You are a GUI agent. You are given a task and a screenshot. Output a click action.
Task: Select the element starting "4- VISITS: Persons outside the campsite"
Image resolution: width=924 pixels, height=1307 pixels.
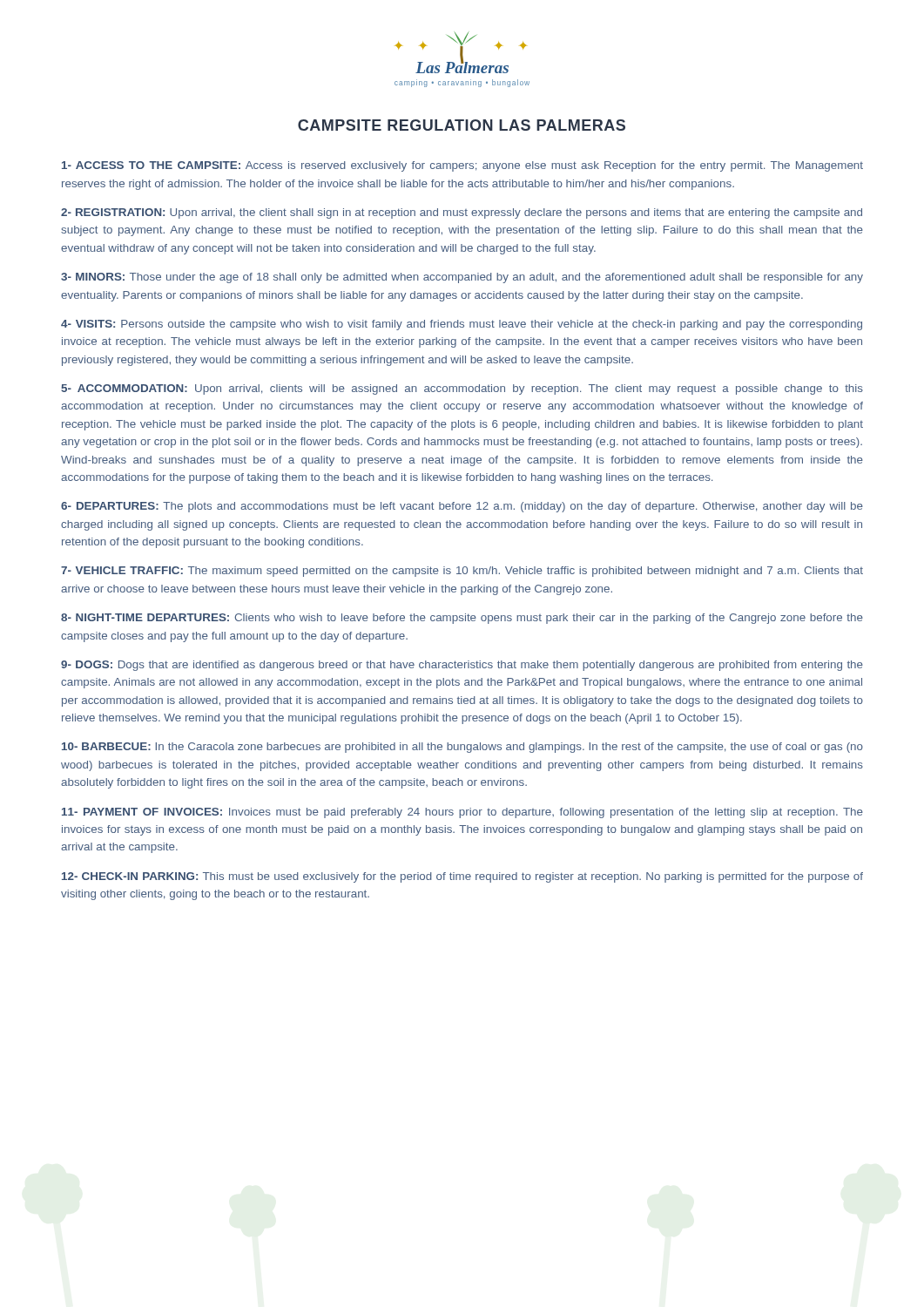point(462,341)
